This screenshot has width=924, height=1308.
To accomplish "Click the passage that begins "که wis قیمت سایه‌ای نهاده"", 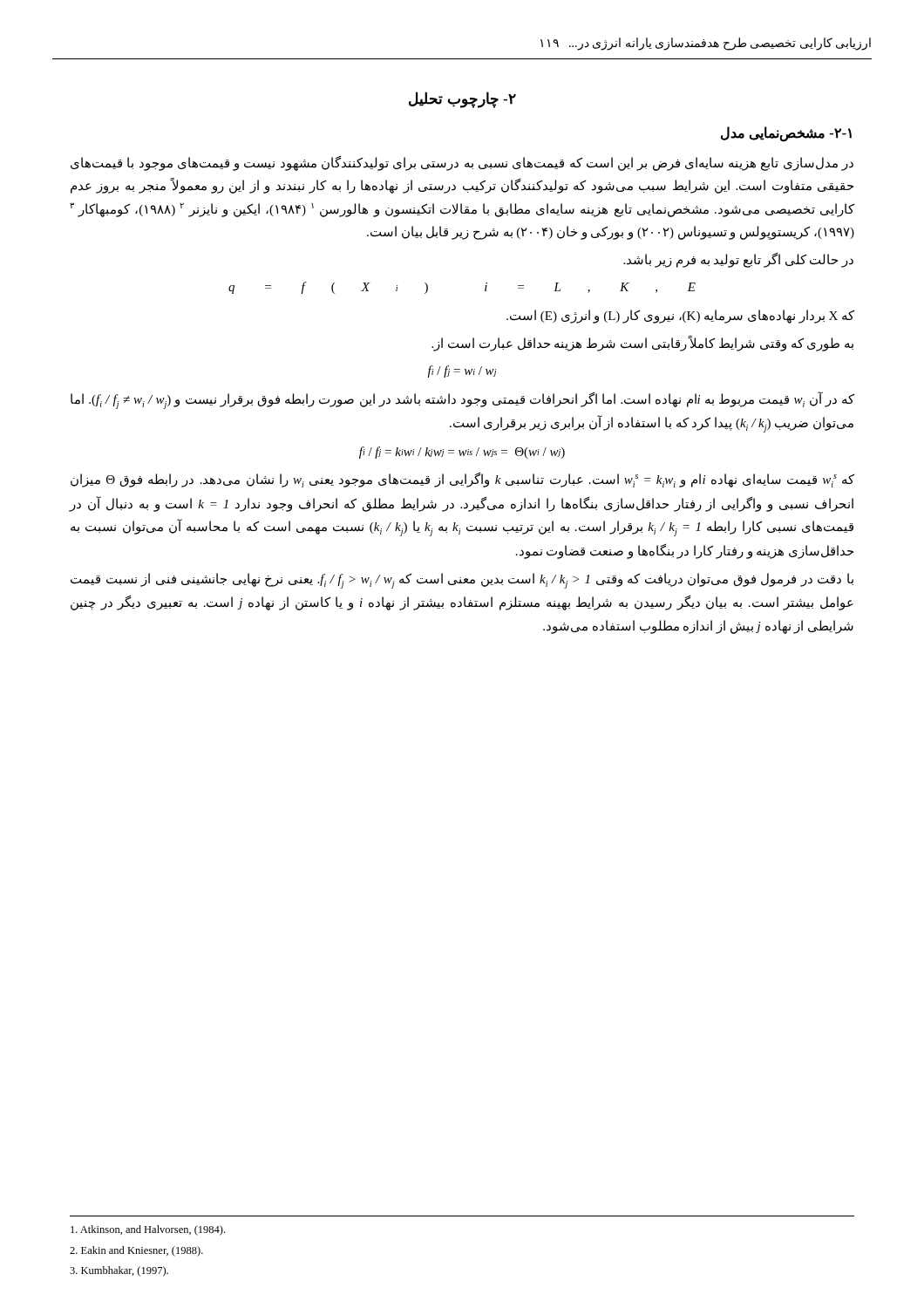I will pos(462,514).
